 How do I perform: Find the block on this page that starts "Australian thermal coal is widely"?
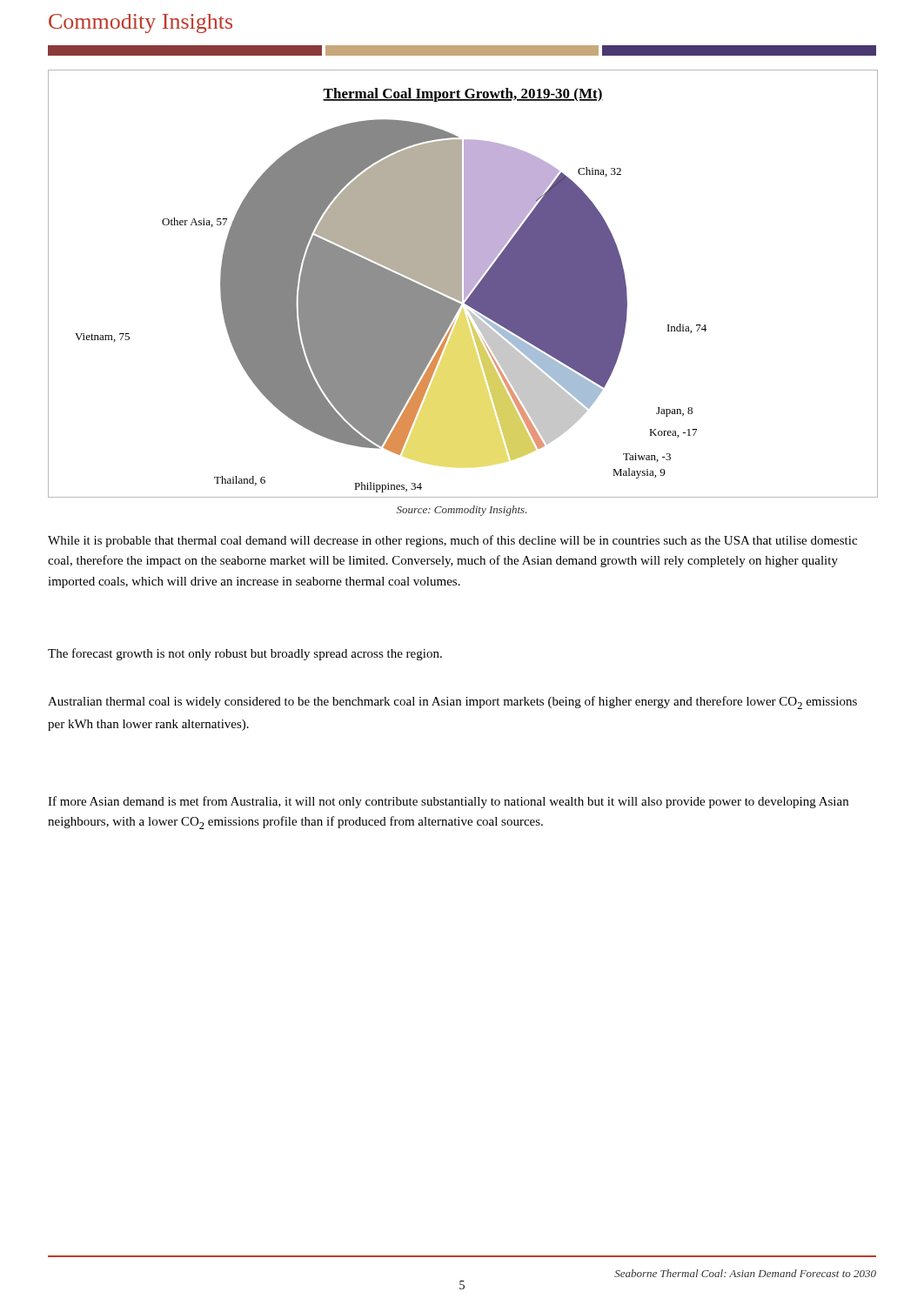point(453,713)
